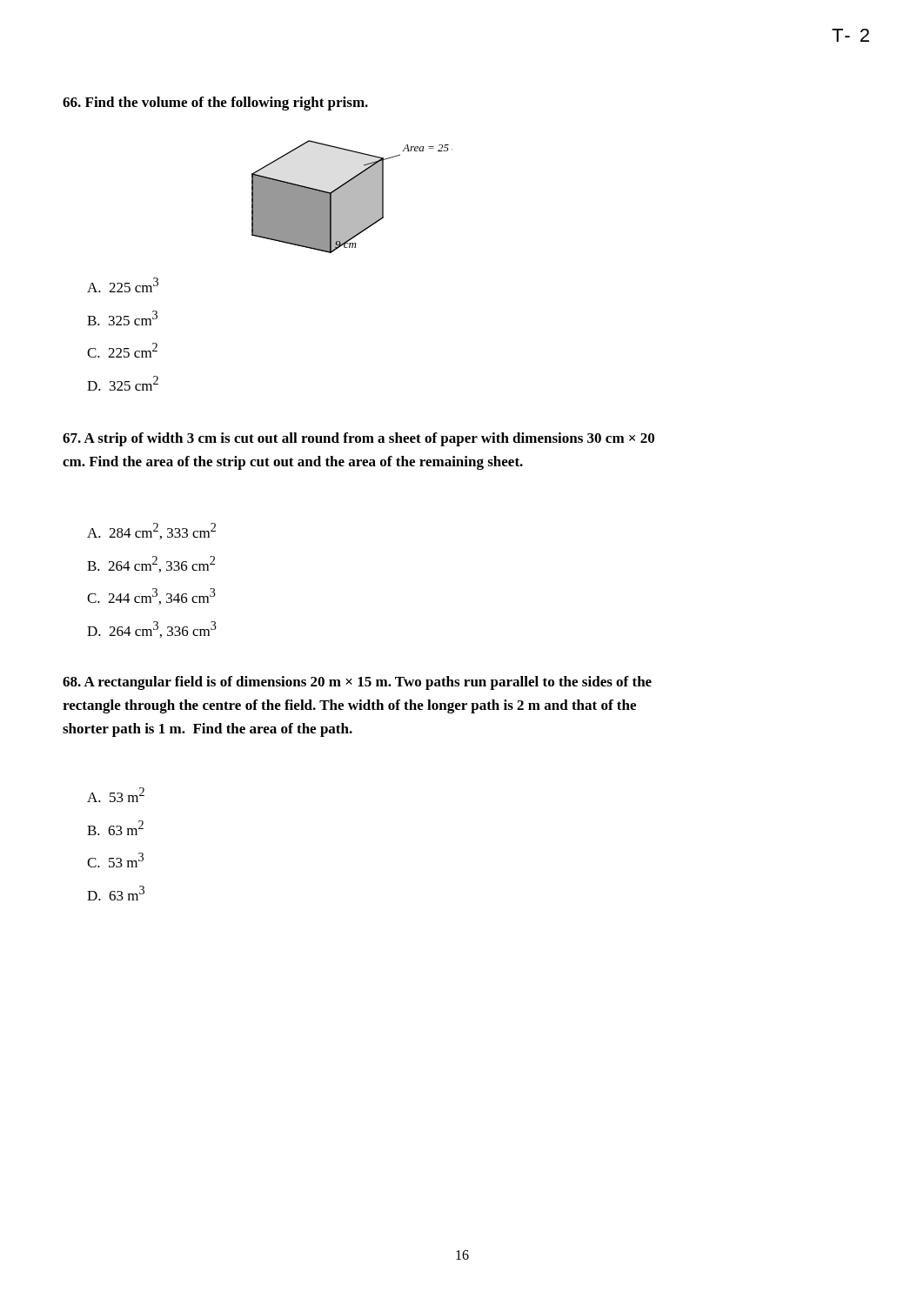924x1305 pixels.
Task: Click on the list item with the text "B. 264 cm2, 336 cm2"
Action: coord(151,563)
